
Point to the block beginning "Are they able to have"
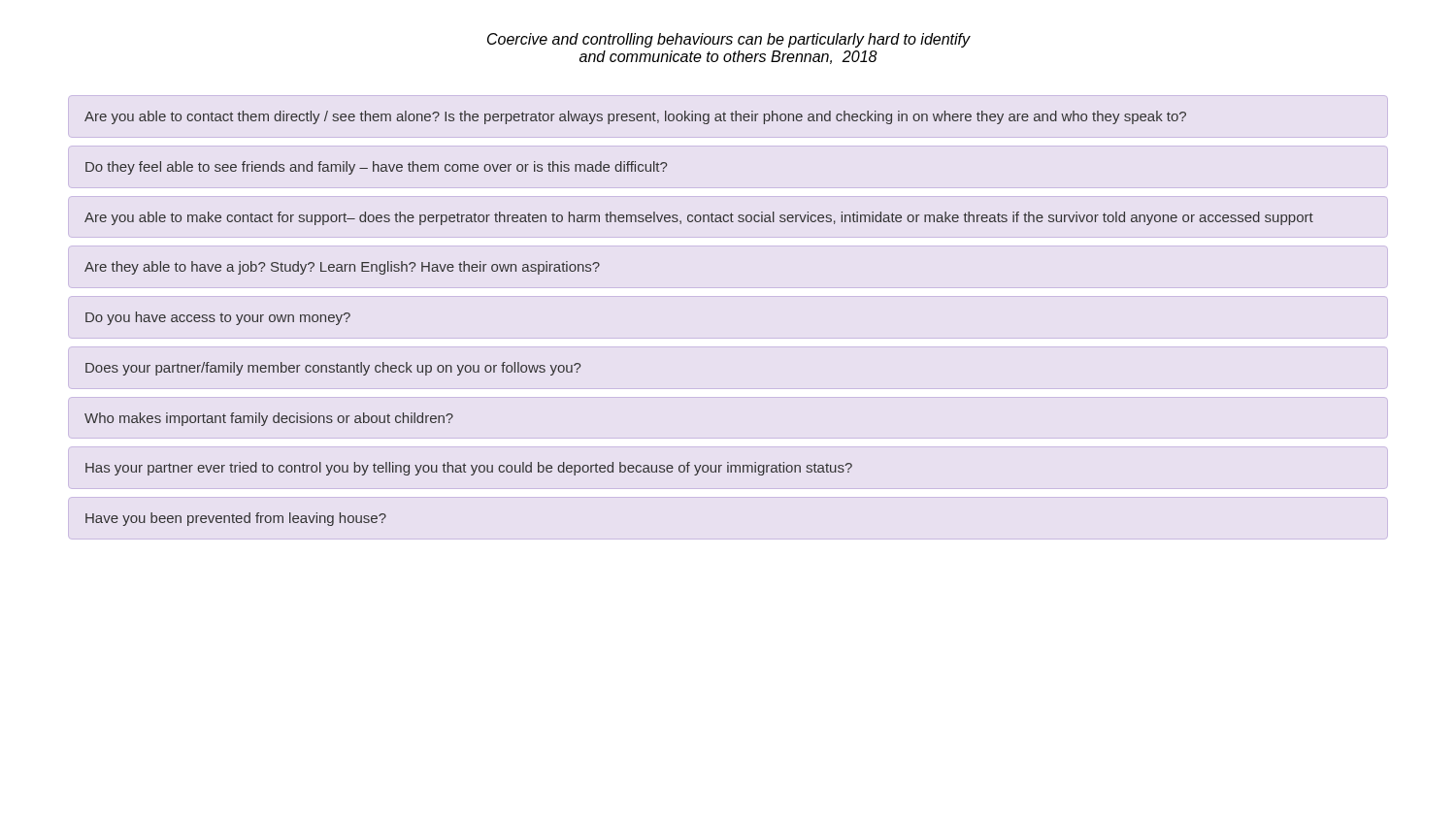pyautogui.click(x=342, y=267)
